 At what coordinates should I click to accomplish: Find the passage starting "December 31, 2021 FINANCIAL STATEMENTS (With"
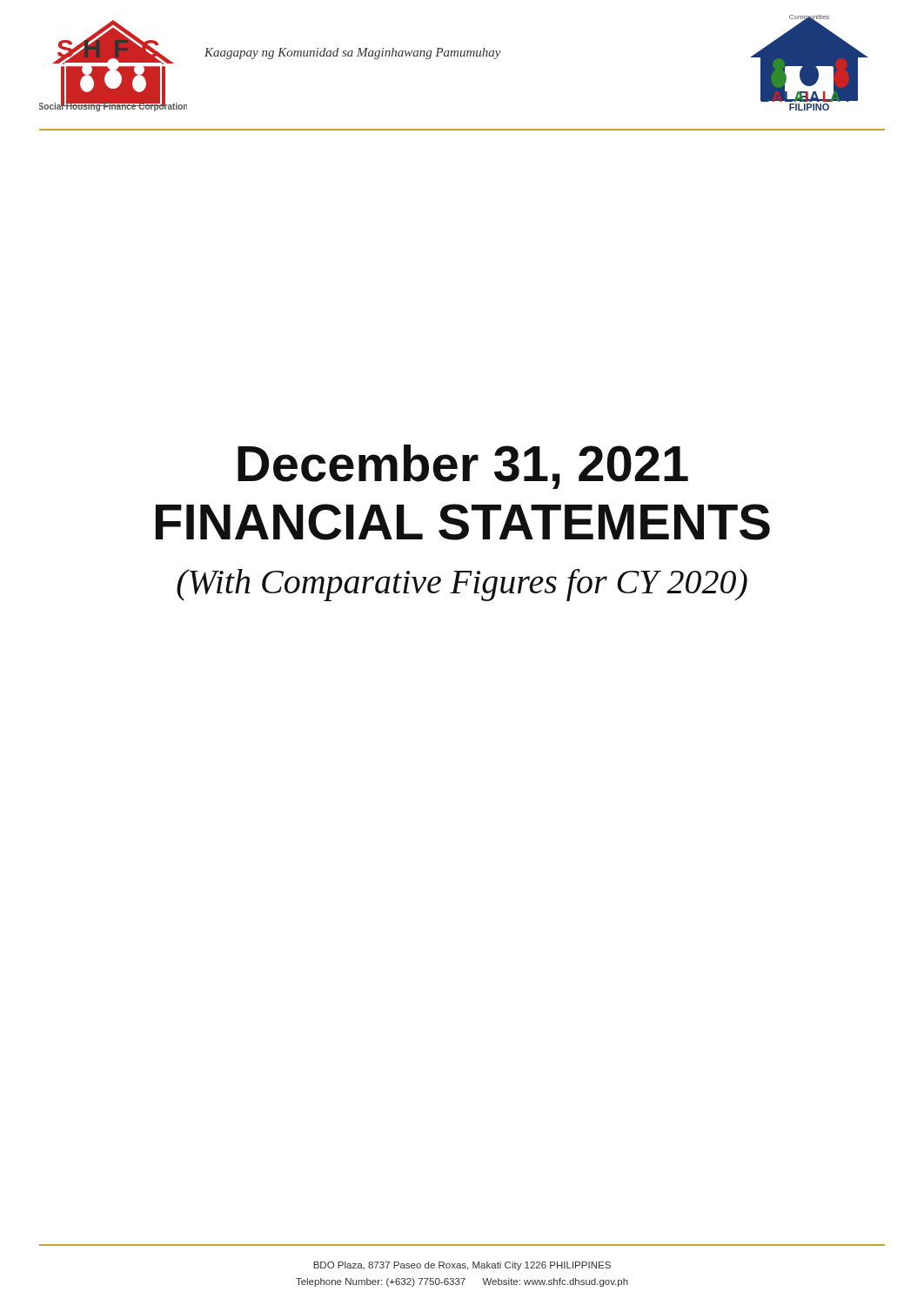coord(462,519)
